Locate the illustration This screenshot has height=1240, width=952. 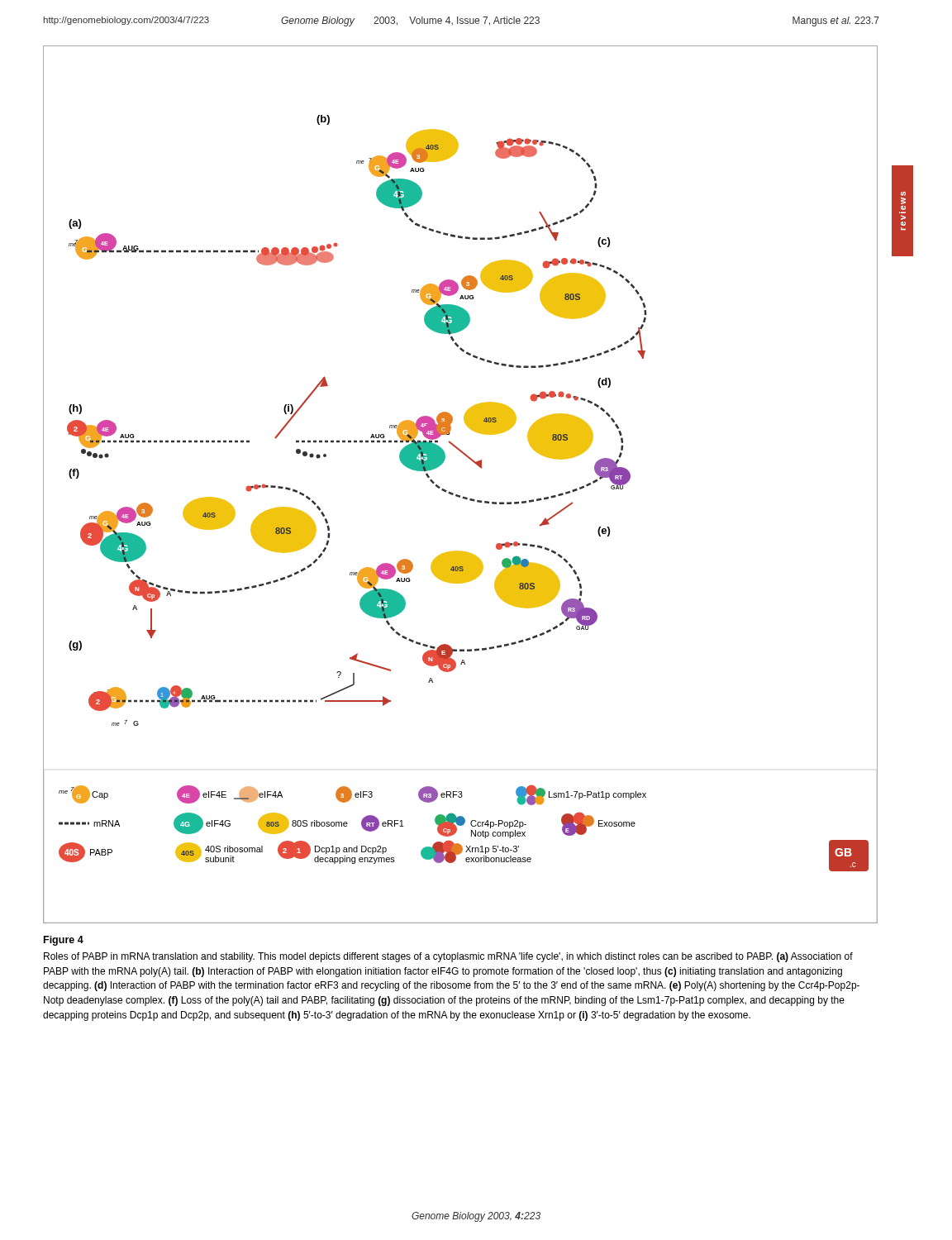point(460,484)
